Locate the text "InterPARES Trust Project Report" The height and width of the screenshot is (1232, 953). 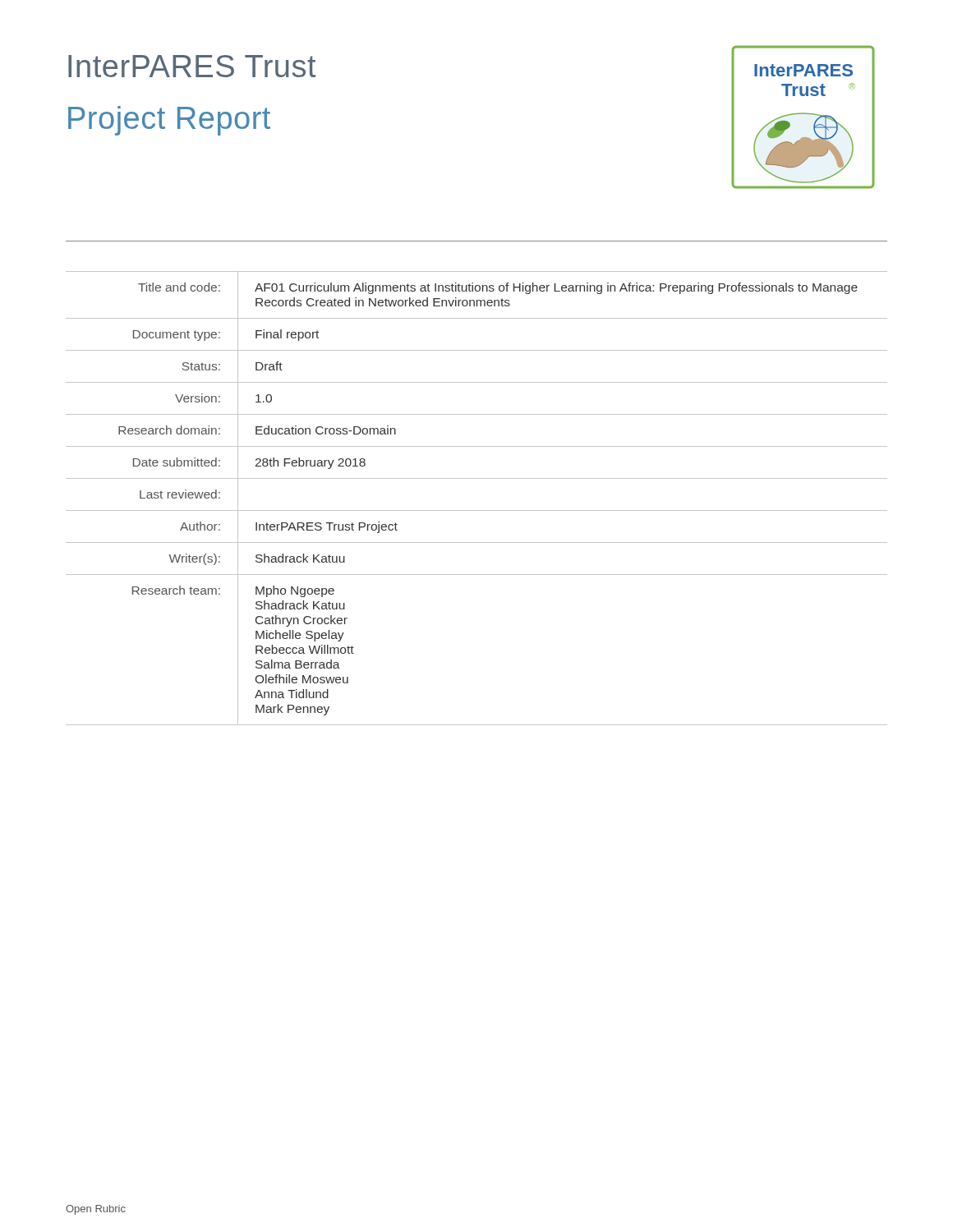pyautogui.click(x=192, y=66)
